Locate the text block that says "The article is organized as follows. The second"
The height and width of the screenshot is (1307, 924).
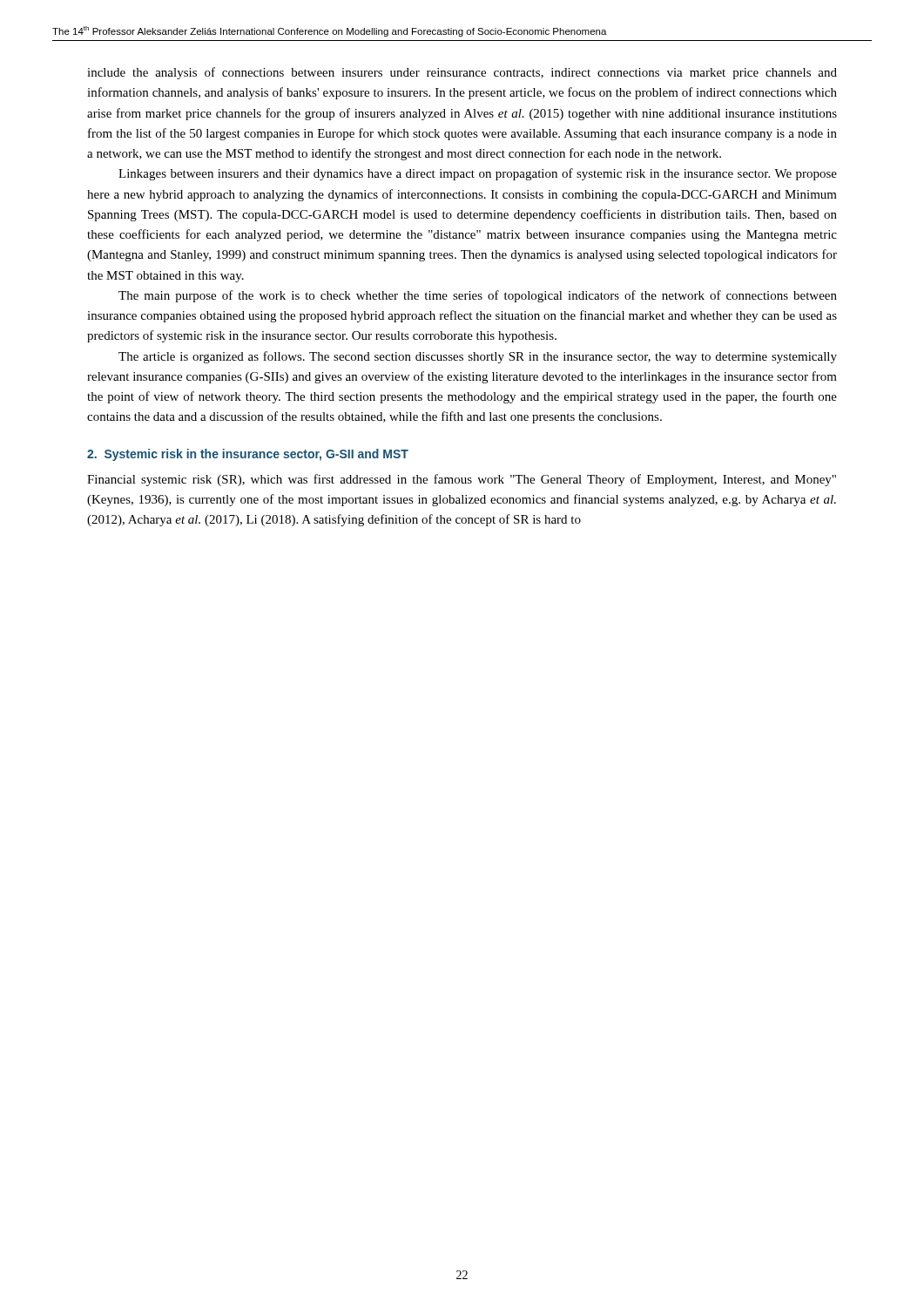[x=462, y=387]
